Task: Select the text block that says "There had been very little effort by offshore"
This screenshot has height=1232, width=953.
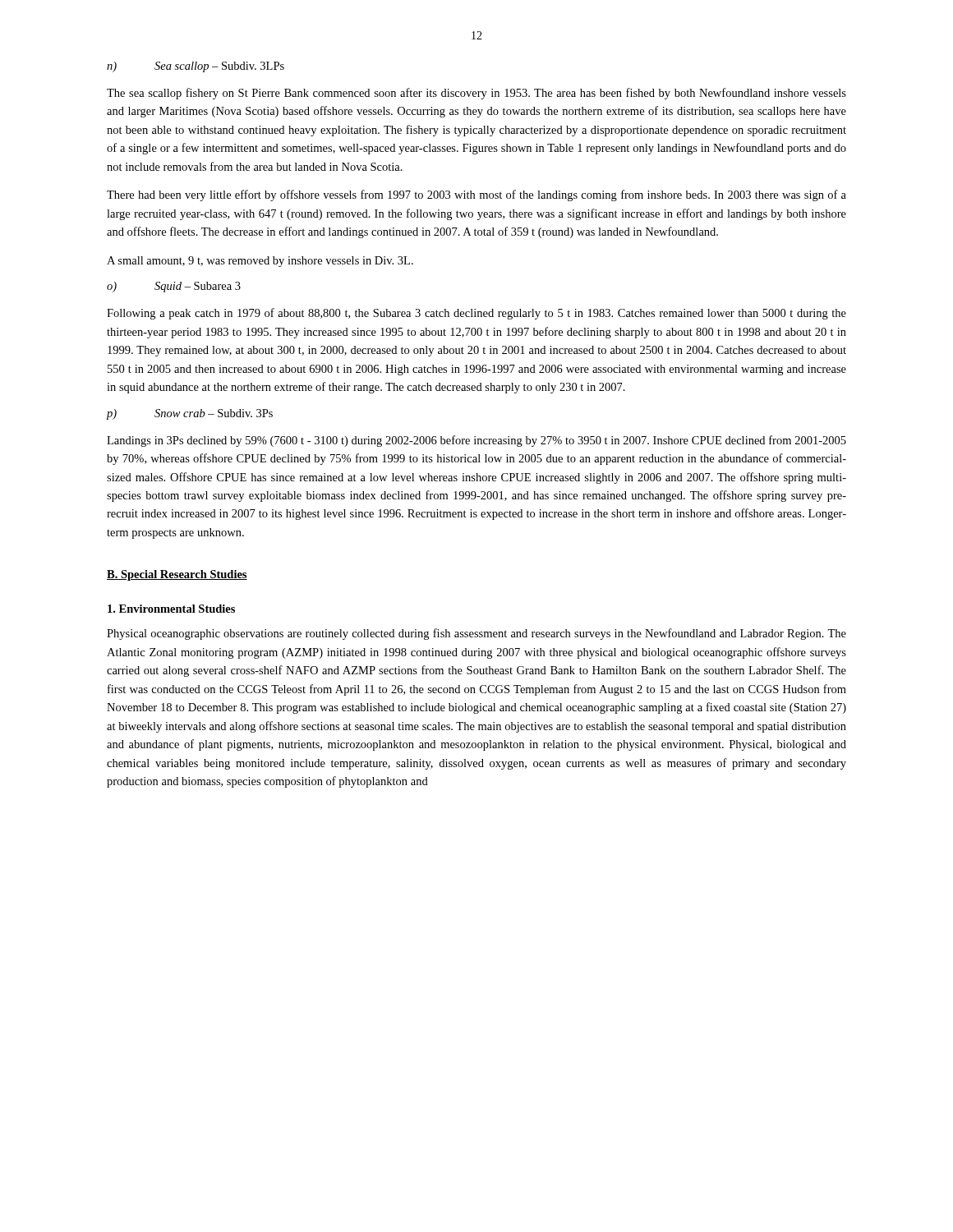Action: (476, 213)
